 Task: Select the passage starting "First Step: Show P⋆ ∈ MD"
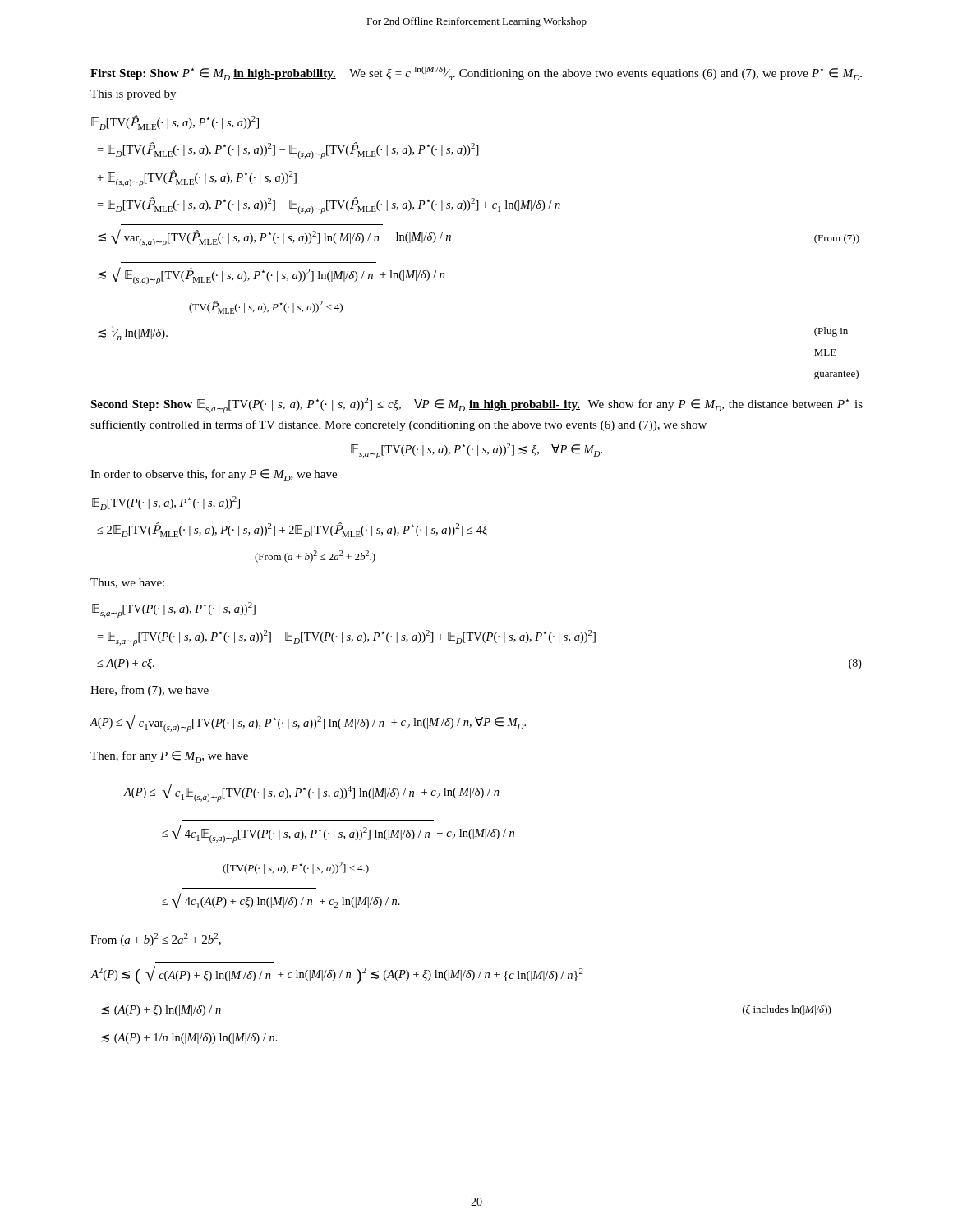point(476,82)
